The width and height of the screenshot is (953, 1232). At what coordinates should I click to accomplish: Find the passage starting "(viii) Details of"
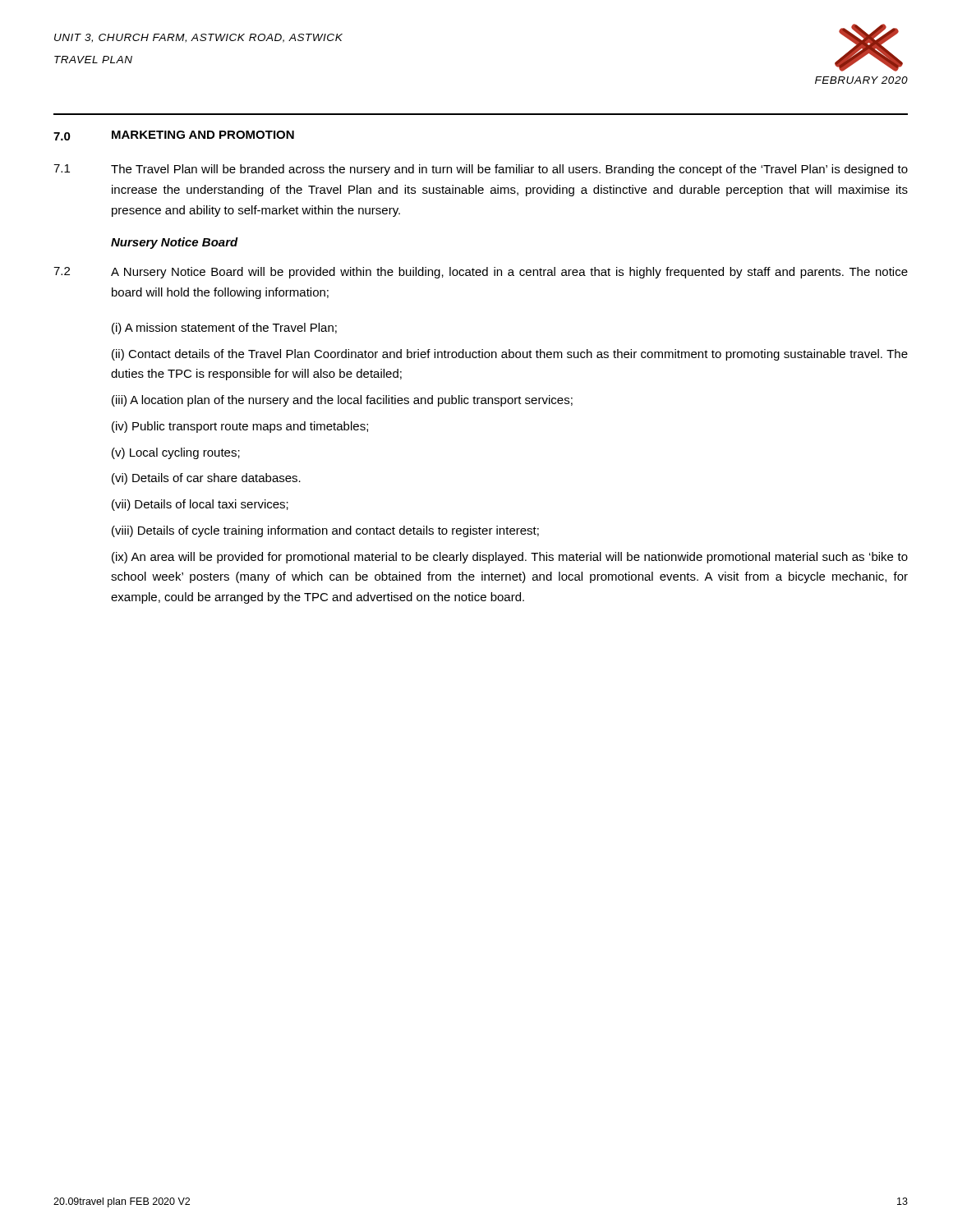pos(325,530)
